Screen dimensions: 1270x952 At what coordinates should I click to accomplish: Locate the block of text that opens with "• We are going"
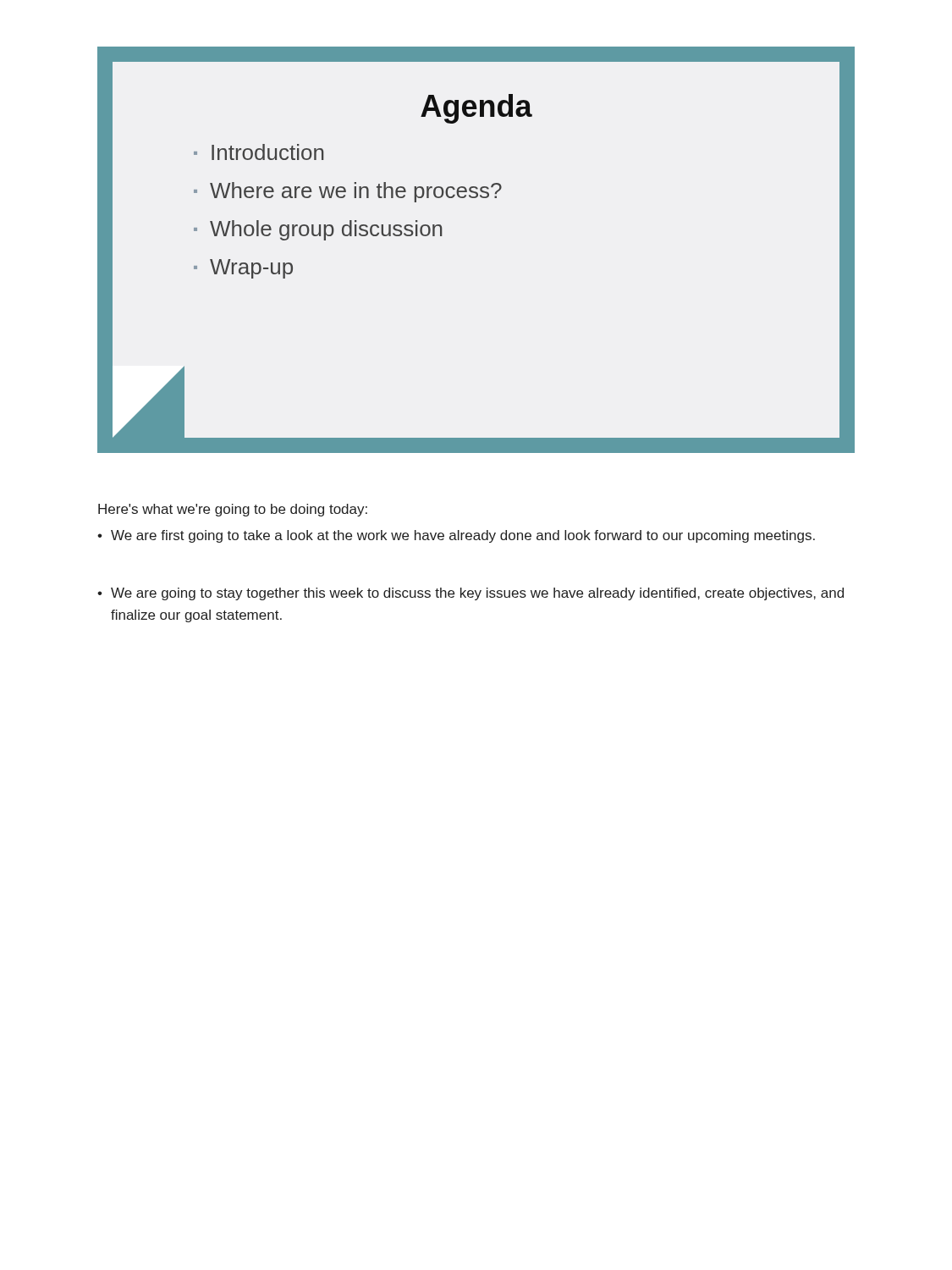(x=476, y=604)
